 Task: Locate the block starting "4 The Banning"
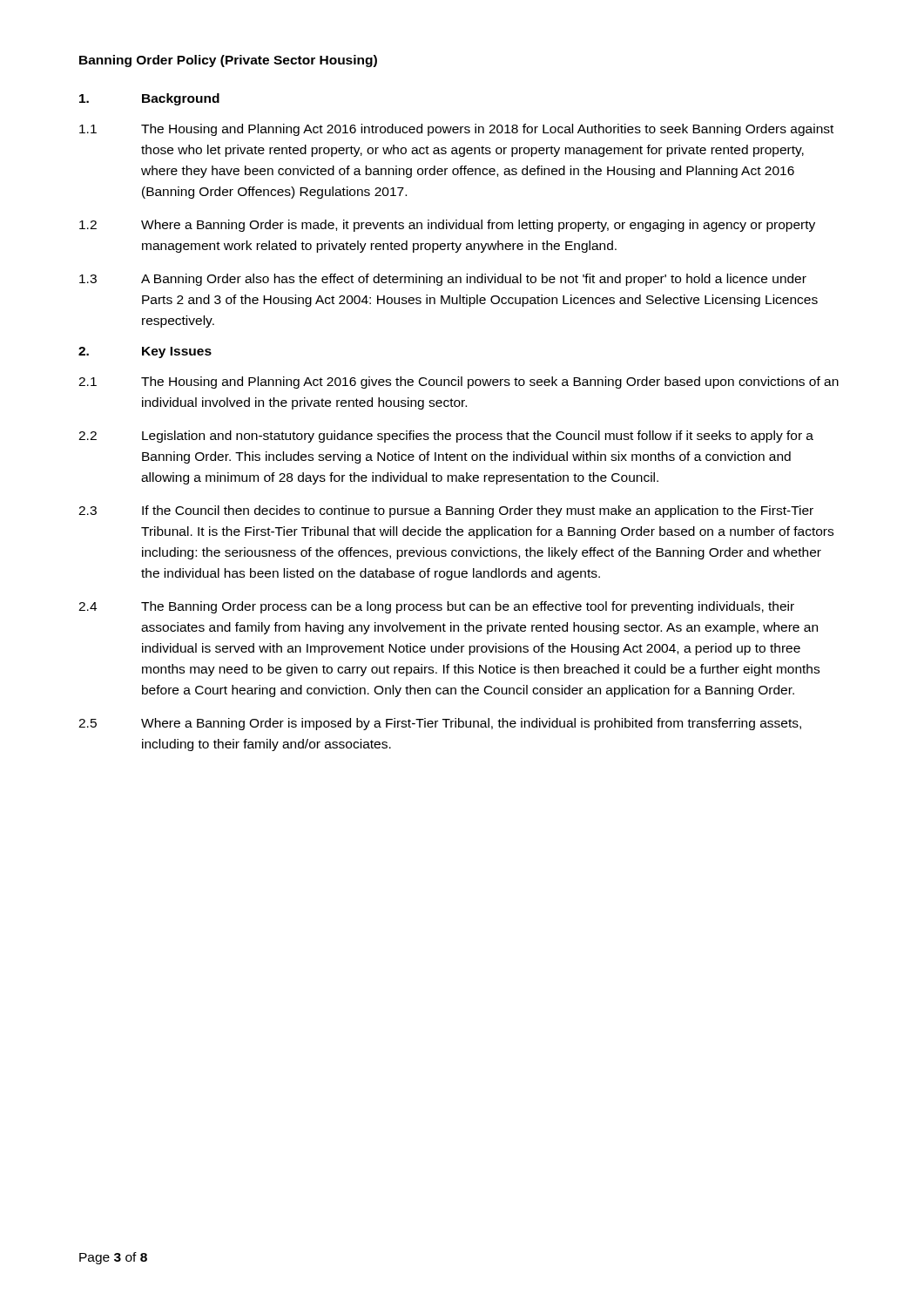(460, 649)
